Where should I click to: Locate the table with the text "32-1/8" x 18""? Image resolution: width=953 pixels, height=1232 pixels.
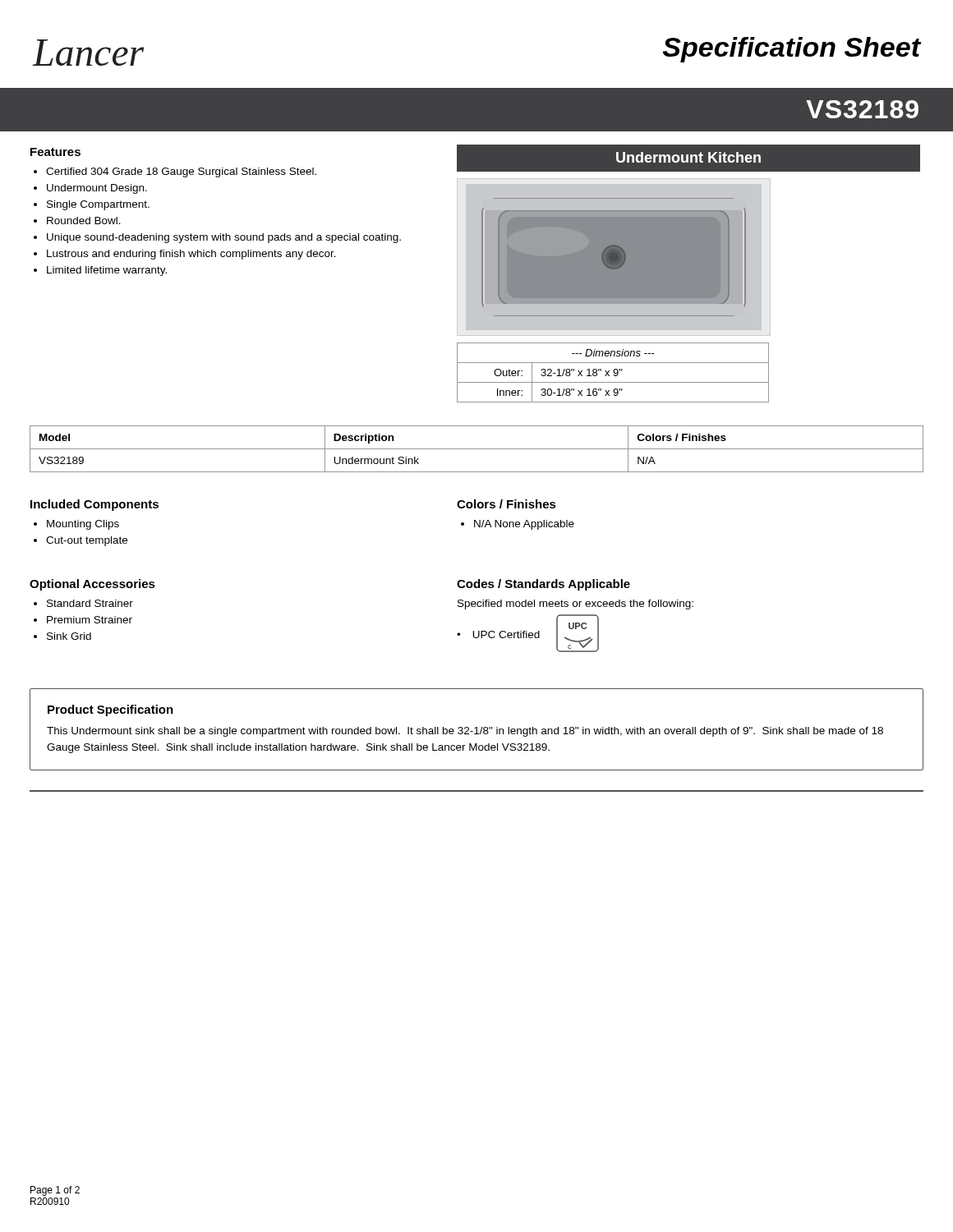tap(688, 372)
